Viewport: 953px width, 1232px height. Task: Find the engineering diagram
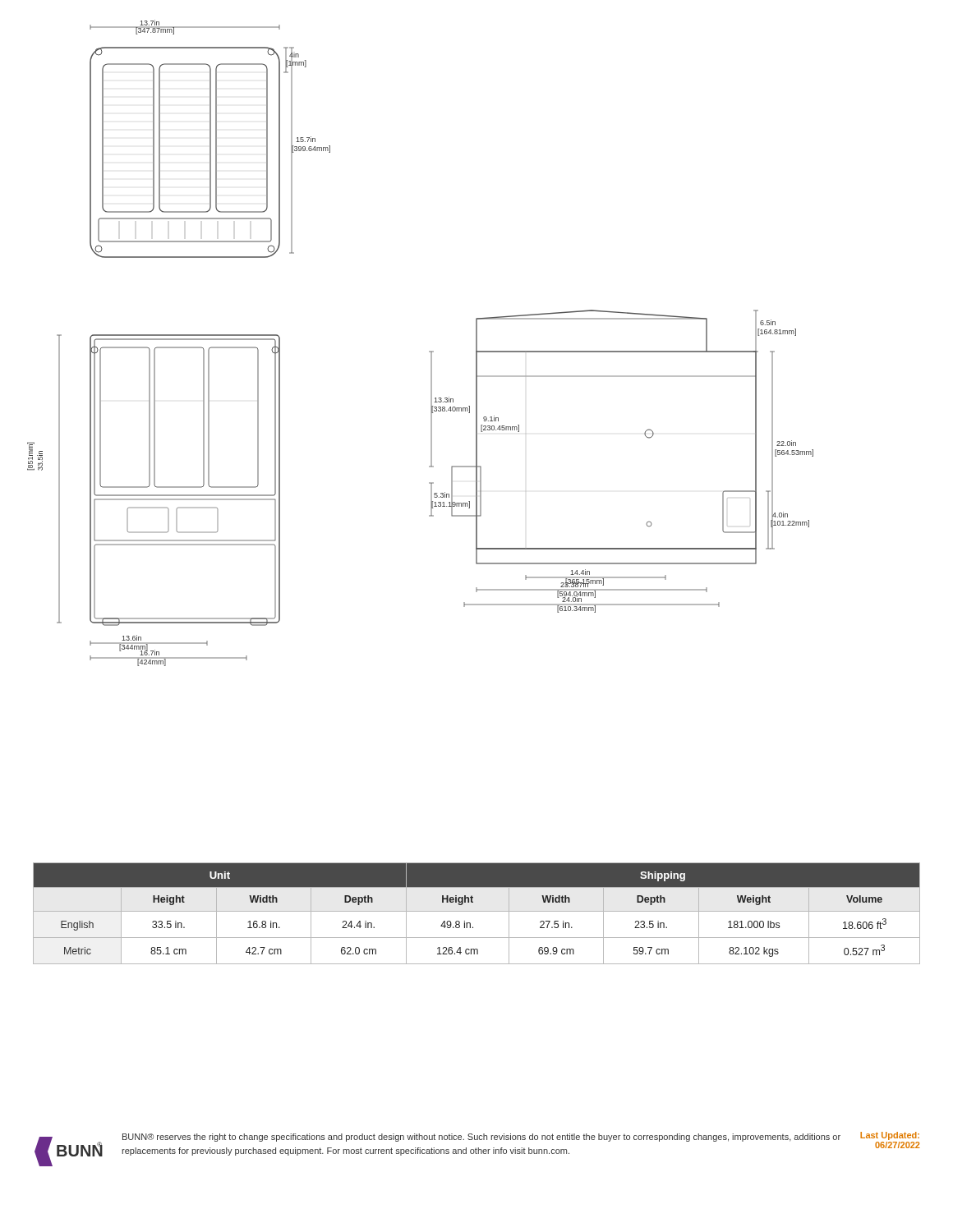[476, 352]
